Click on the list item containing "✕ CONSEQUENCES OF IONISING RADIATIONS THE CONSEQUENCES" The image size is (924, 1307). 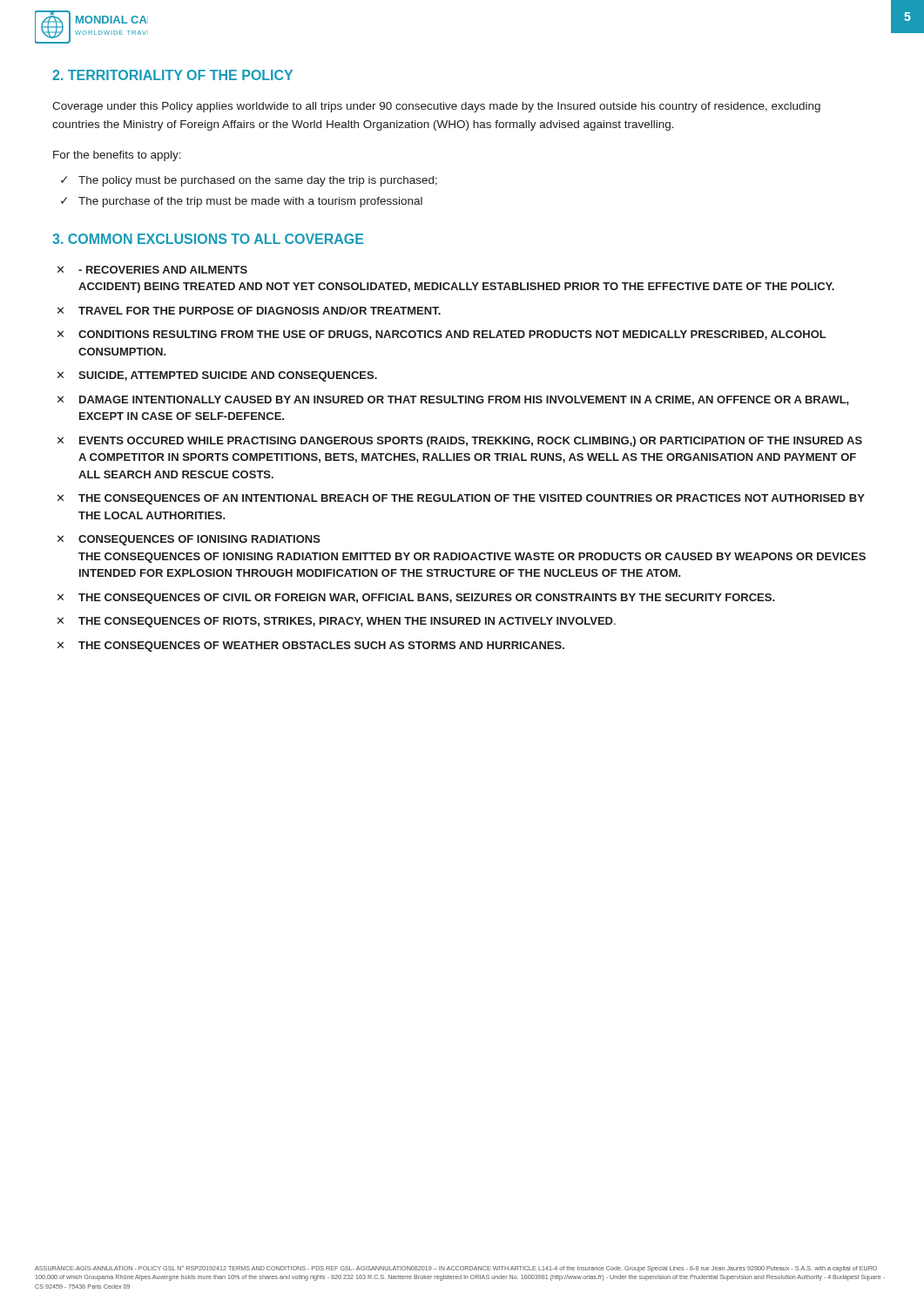click(461, 555)
